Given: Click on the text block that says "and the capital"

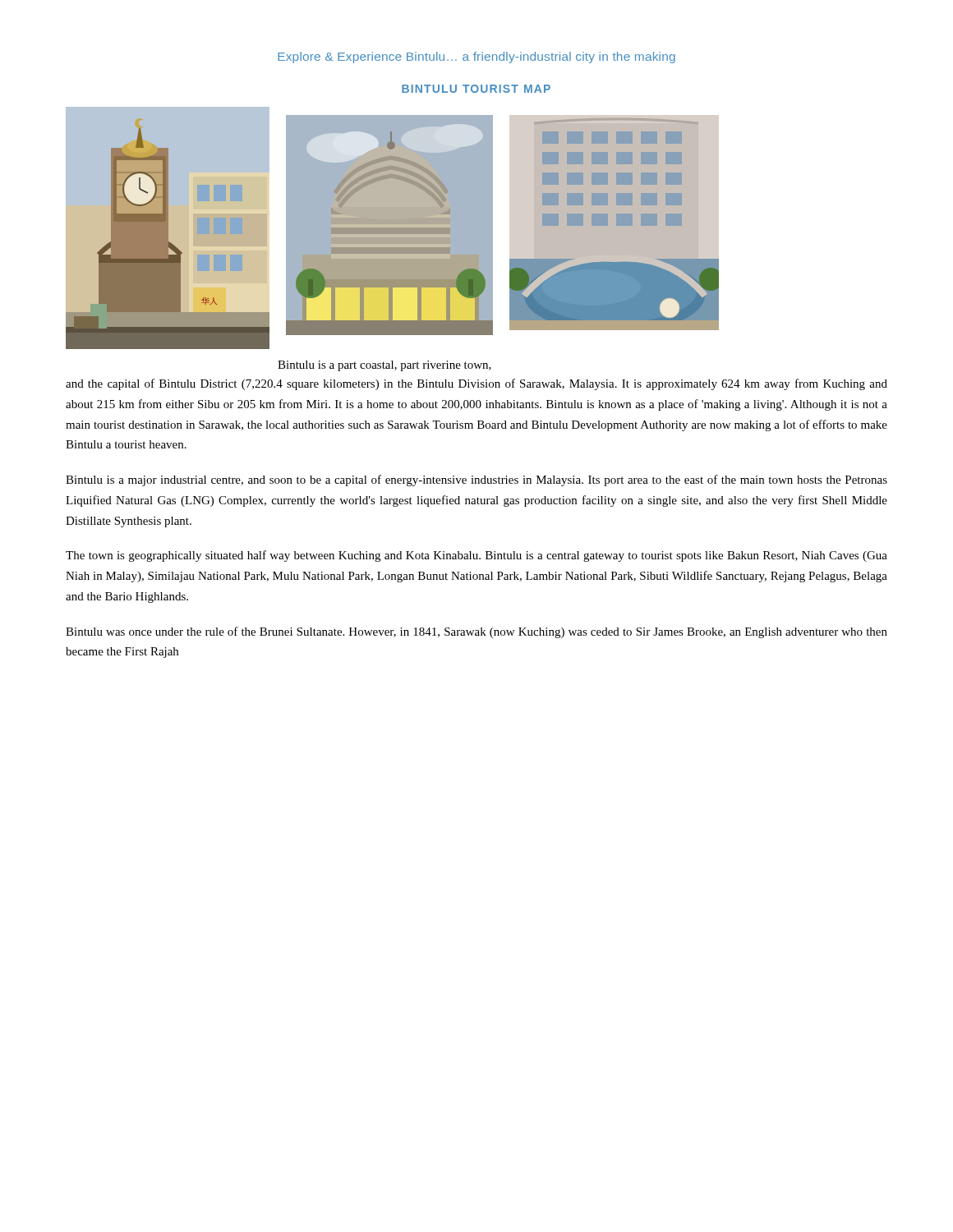Looking at the screenshot, I should 476,414.
